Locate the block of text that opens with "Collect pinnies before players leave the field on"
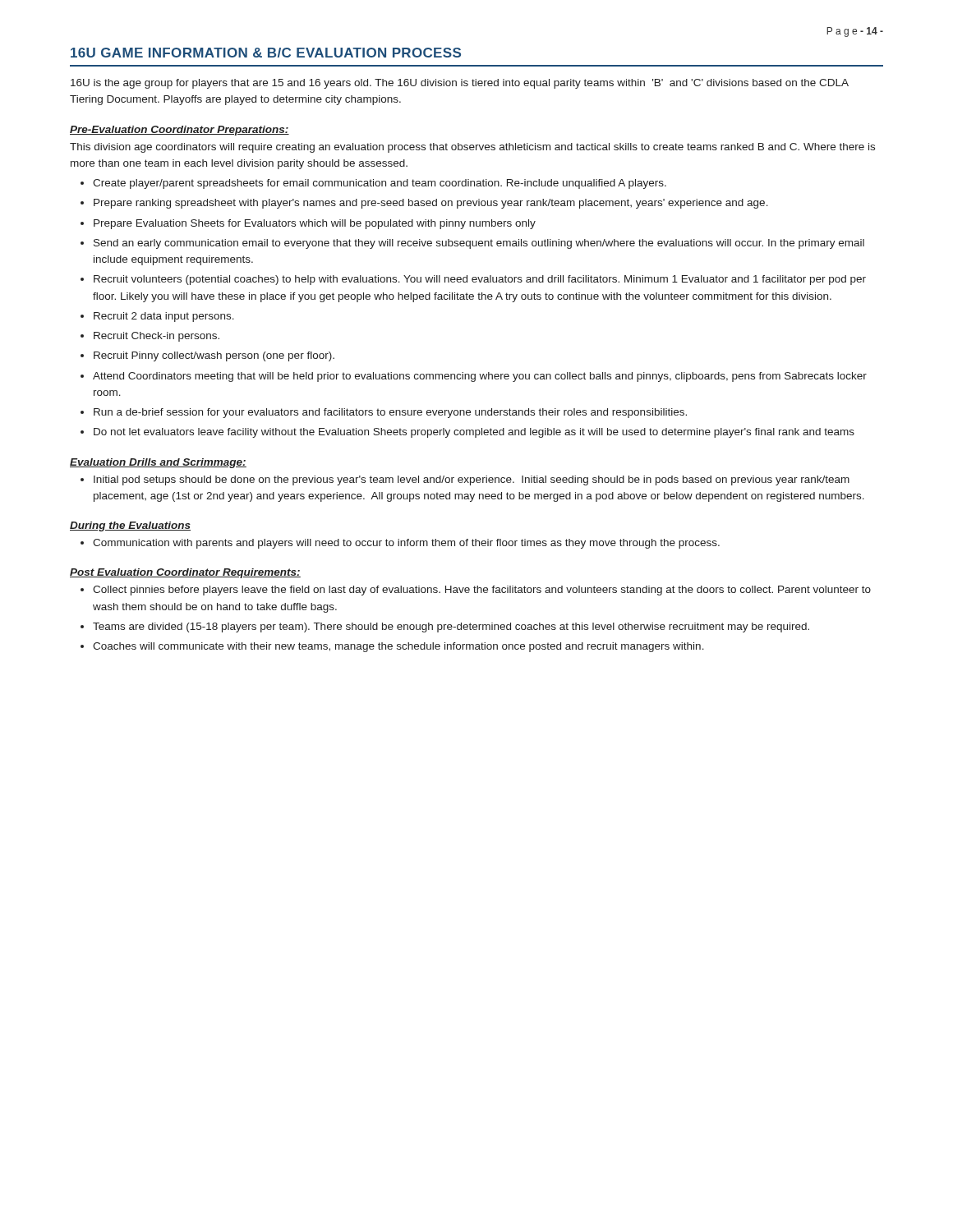Viewport: 953px width, 1232px height. pos(482,598)
